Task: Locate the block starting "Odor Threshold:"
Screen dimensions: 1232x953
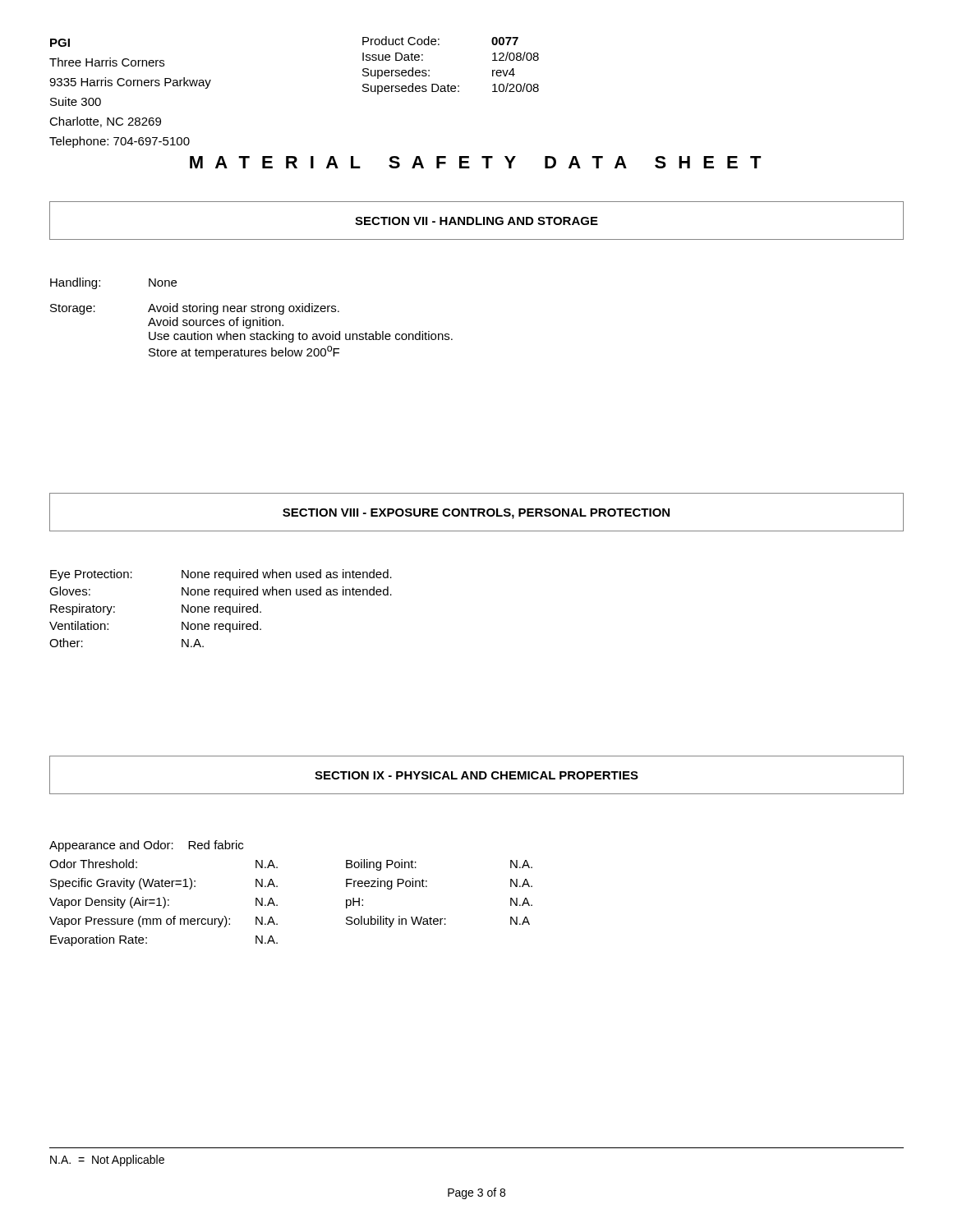Action: [94, 864]
